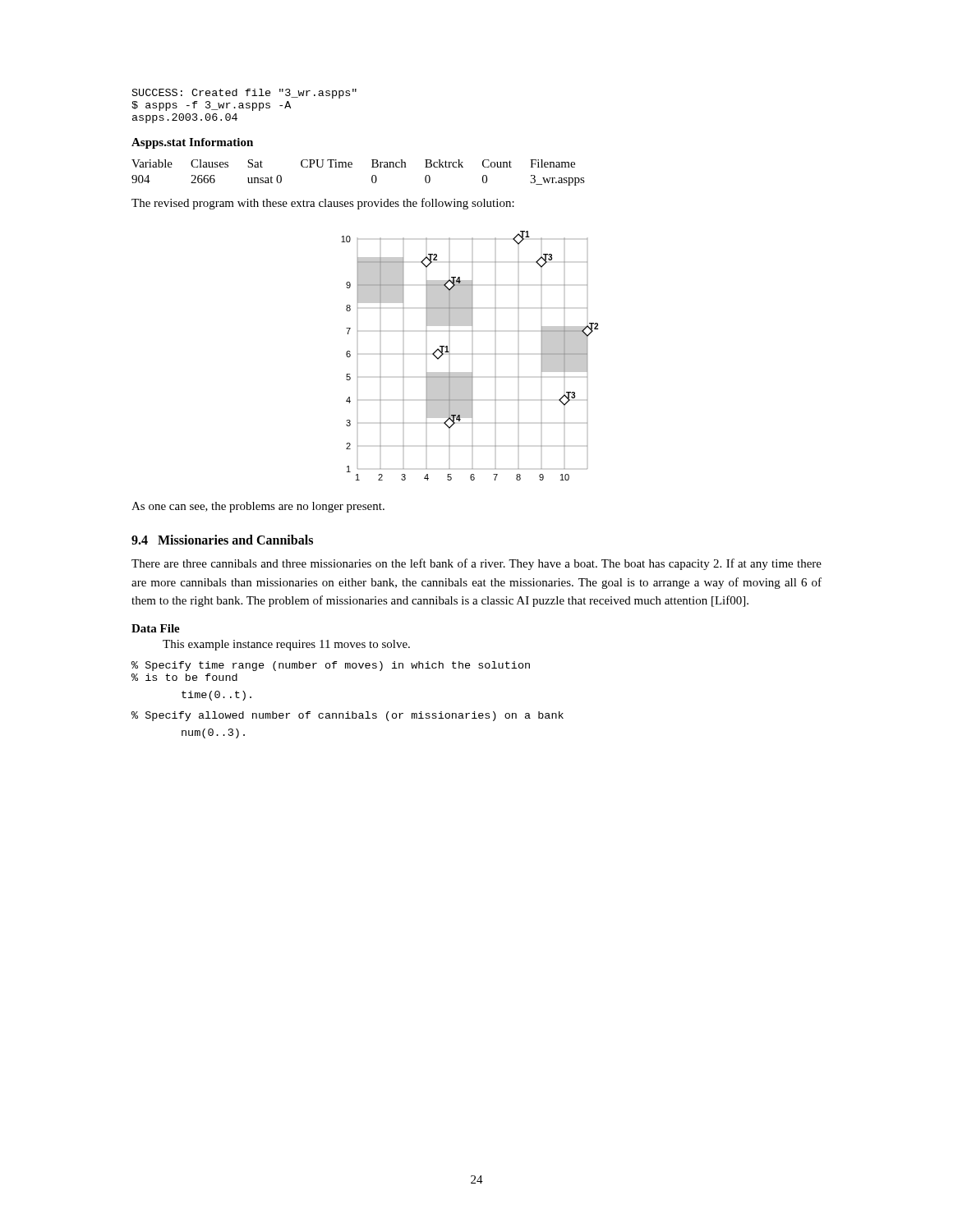Where does it say "9.4 Missionaries and Cannibals"?
The height and width of the screenshot is (1232, 953).
[x=222, y=540]
